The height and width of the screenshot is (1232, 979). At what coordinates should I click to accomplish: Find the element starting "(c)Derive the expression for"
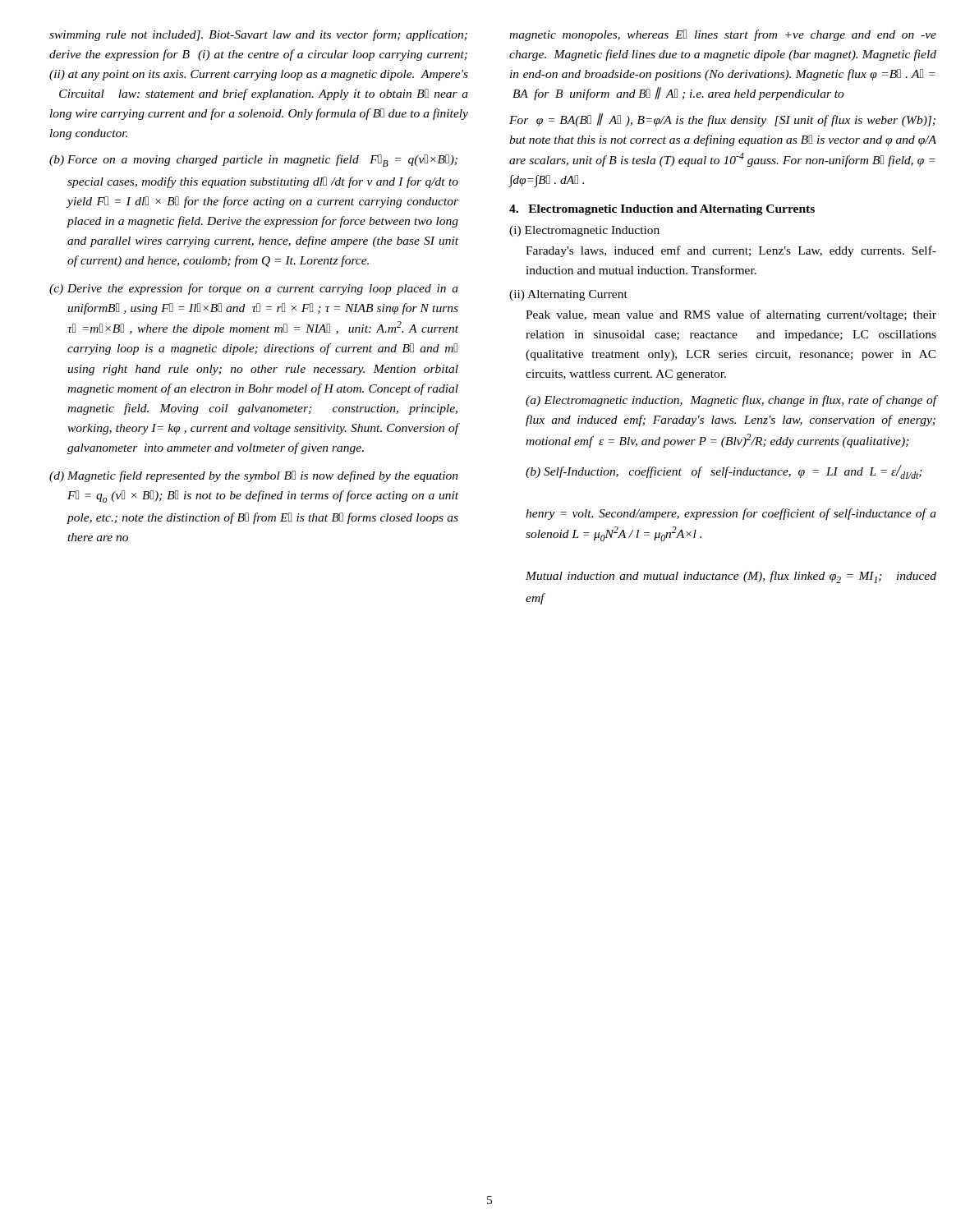pos(254,368)
